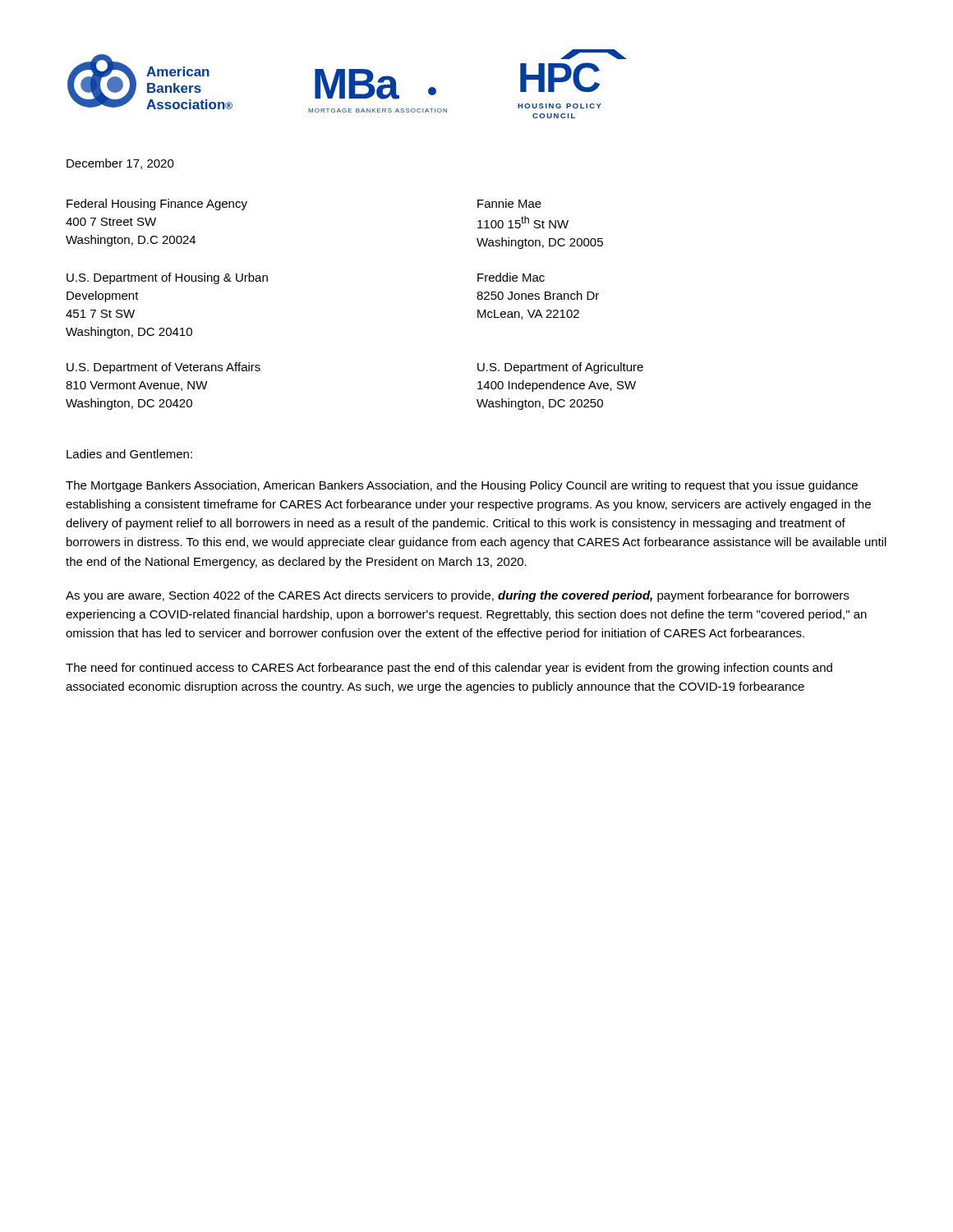Point to the text starting "The need for continued access to CARES"
This screenshot has width=953, height=1232.
[449, 676]
